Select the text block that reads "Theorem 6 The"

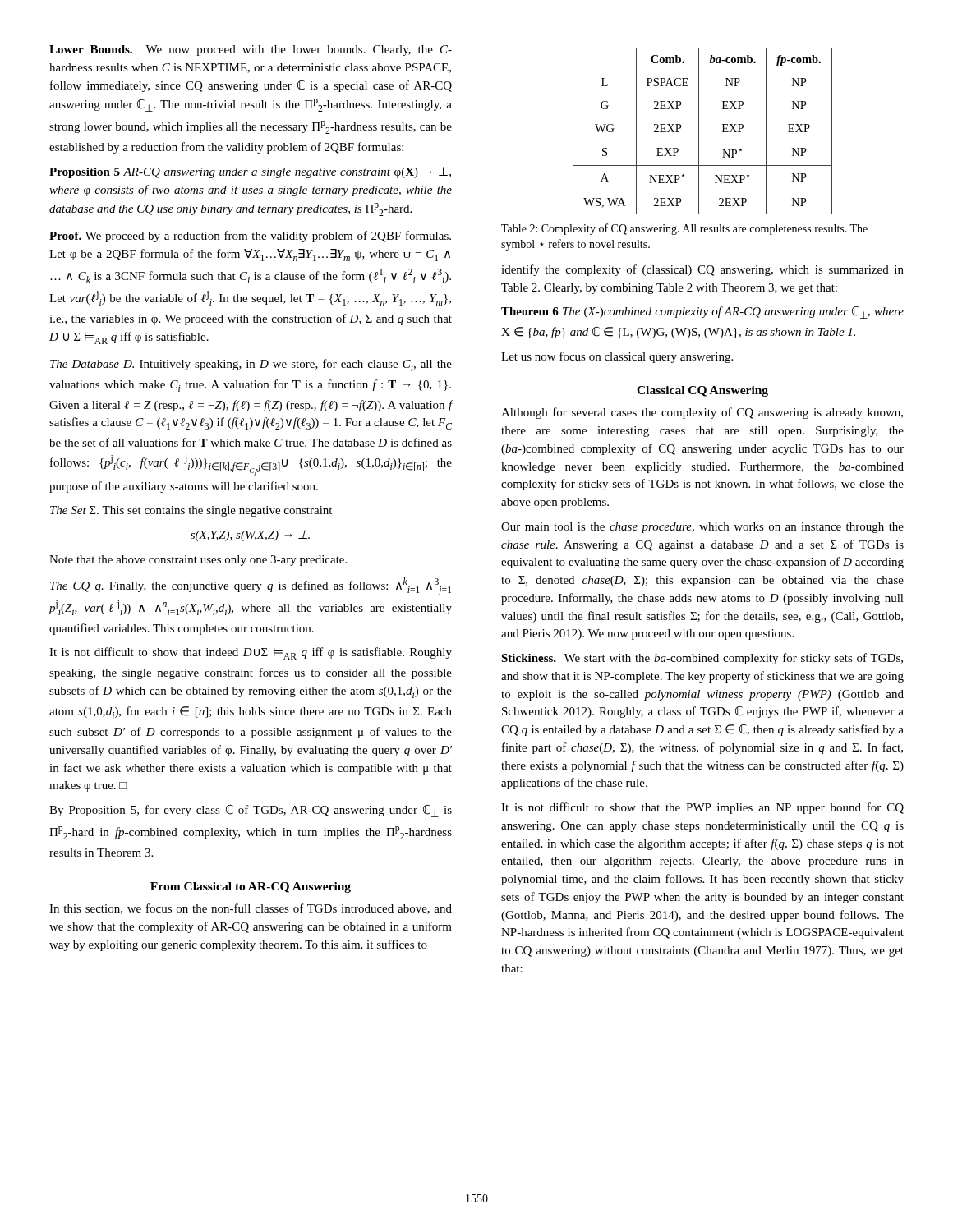tap(702, 335)
